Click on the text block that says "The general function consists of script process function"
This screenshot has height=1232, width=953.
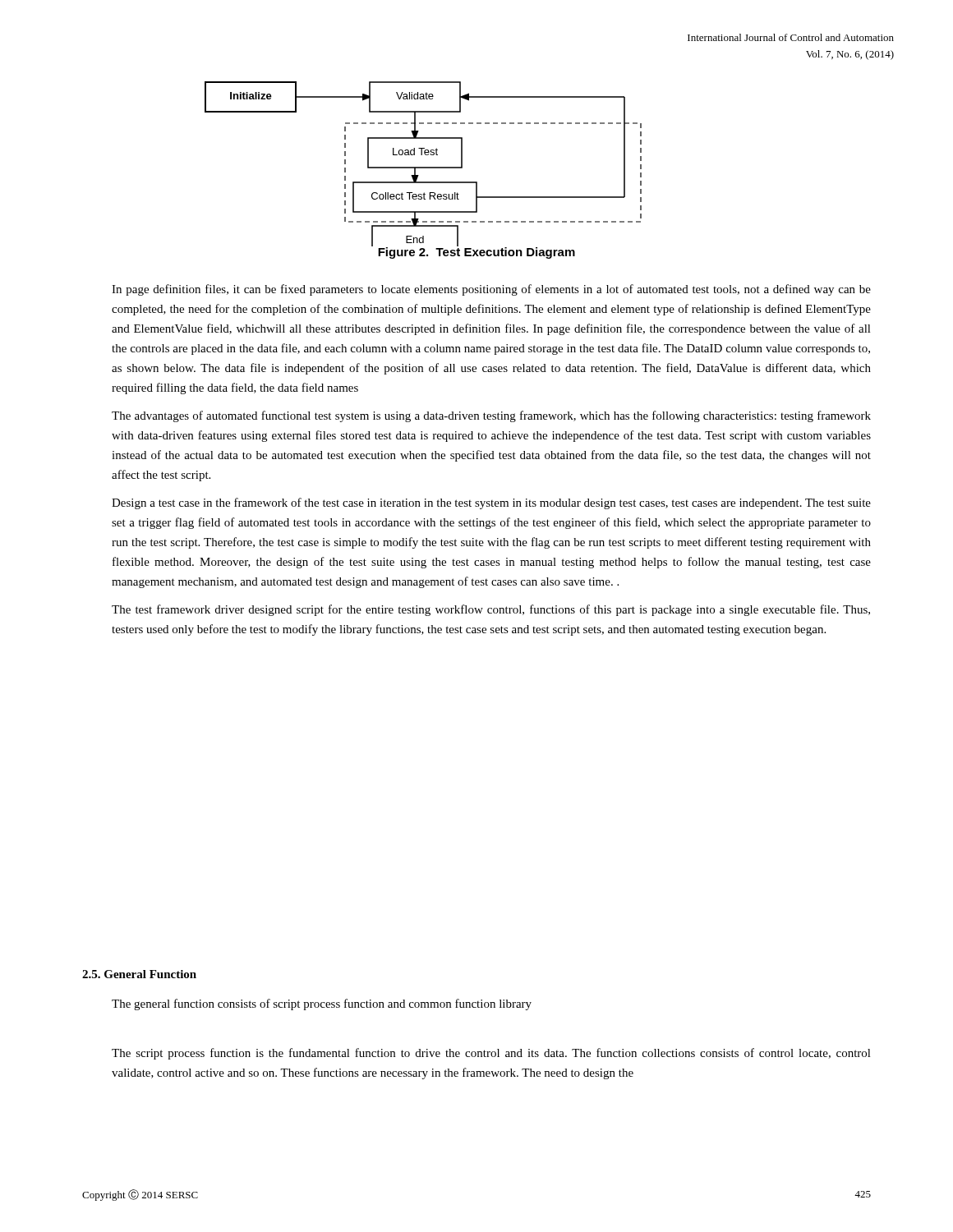[x=491, y=1004]
